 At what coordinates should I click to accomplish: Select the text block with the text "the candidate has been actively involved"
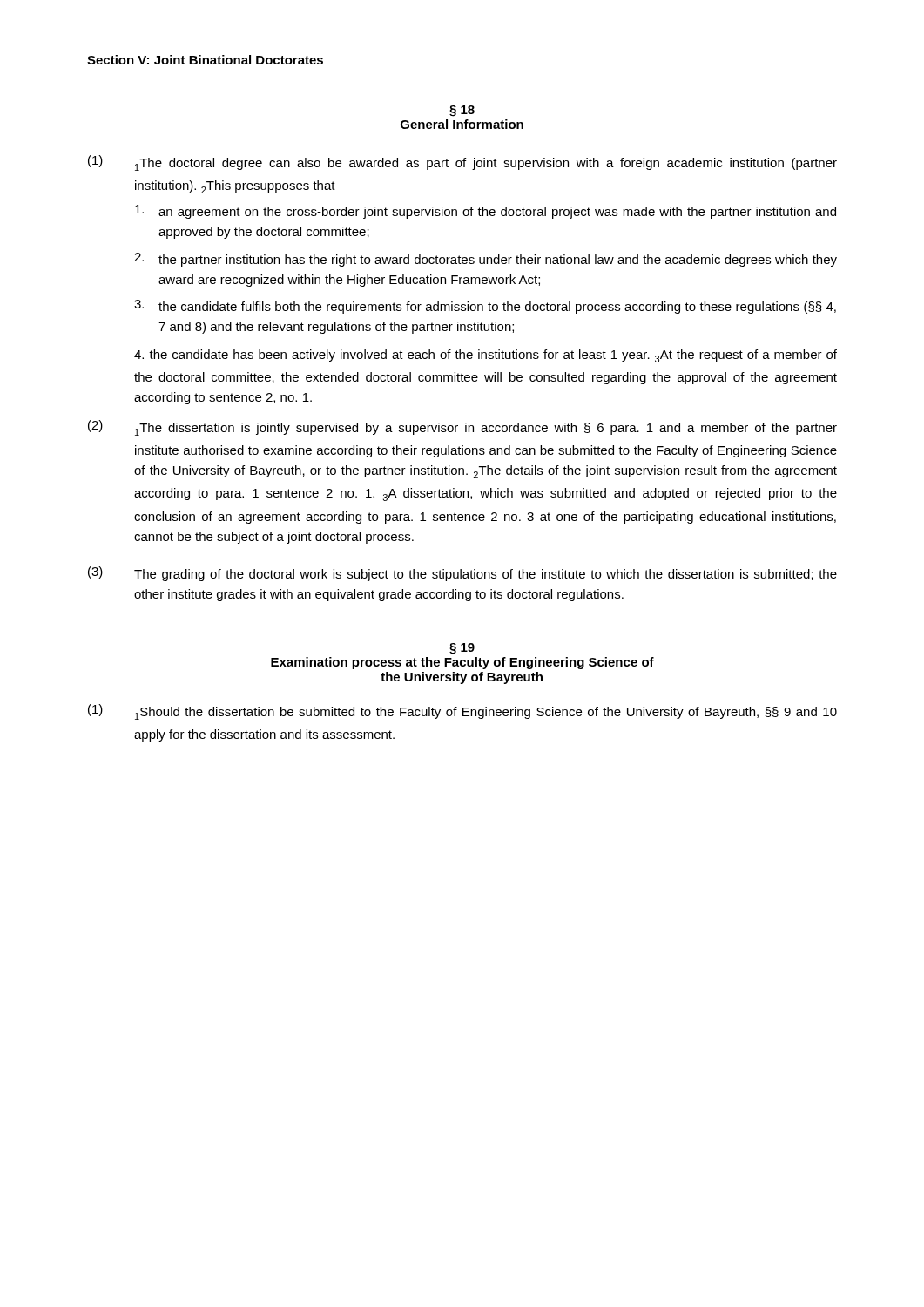485,375
